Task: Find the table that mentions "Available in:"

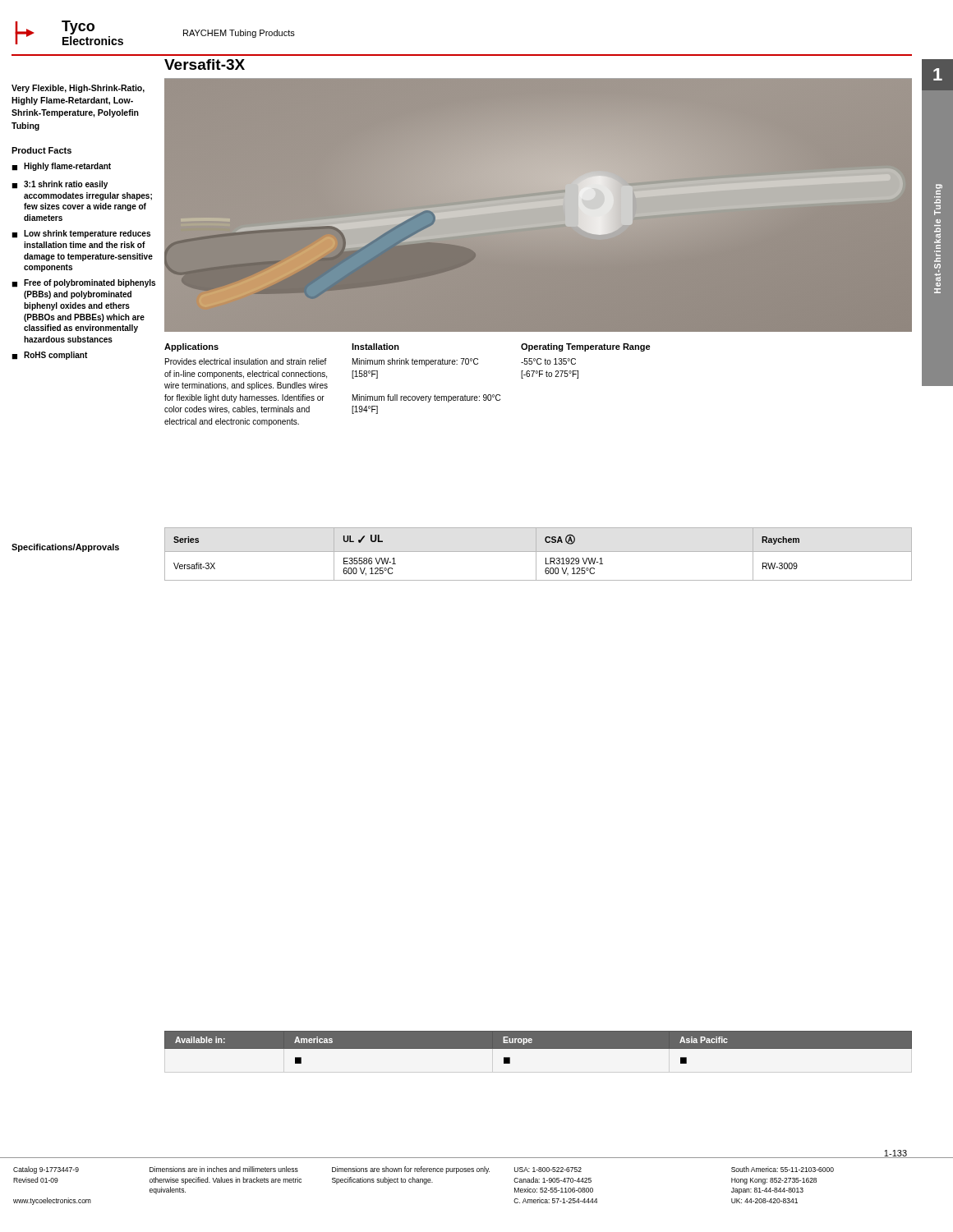Action: click(538, 1052)
